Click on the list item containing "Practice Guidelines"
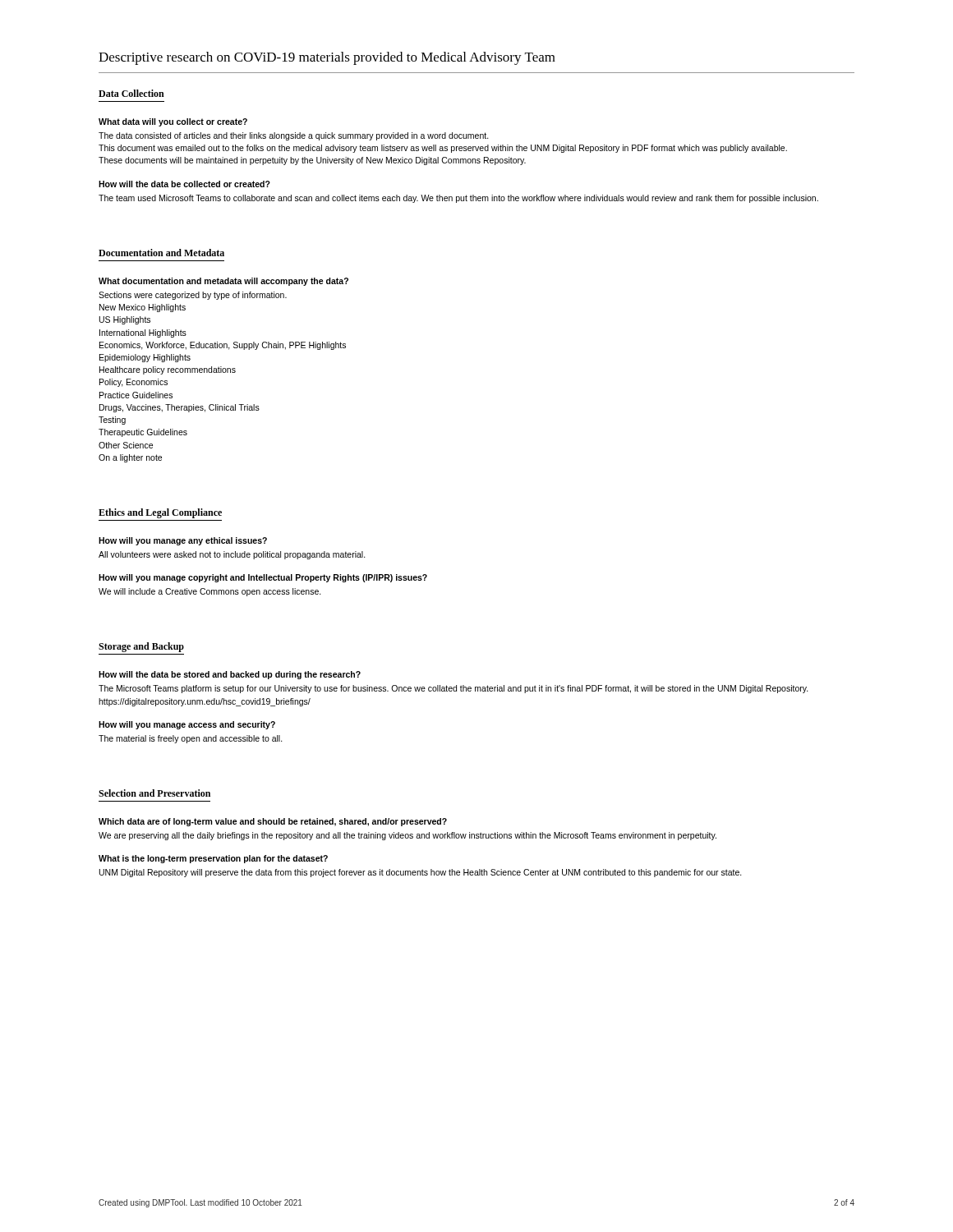The height and width of the screenshot is (1232, 953). tap(136, 395)
